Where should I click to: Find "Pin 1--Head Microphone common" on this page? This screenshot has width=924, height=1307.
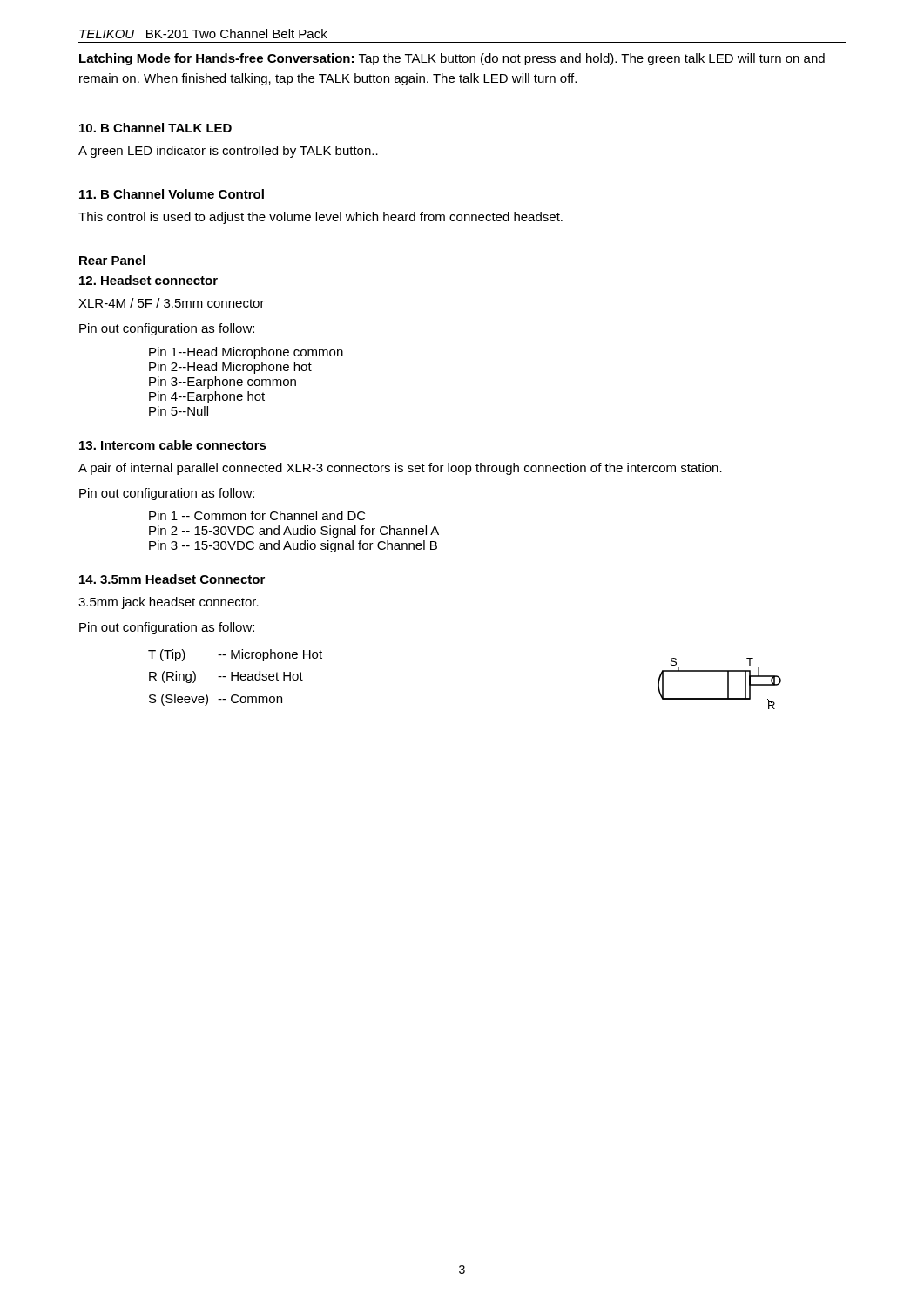(246, 351)
